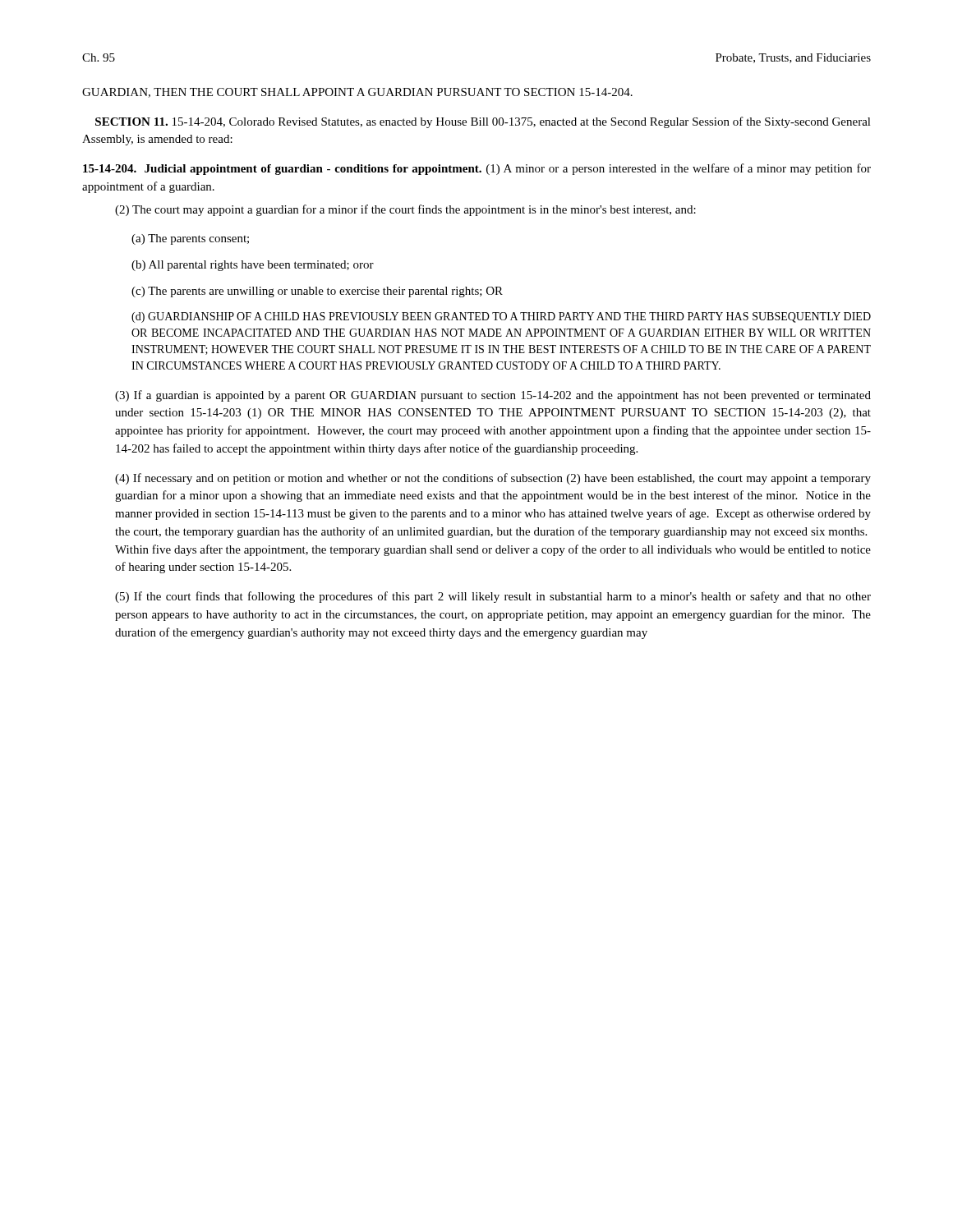Click on the region starting "(c) The parents are unwilling or unable to"
953x1232 pixels.
point(317,291)
